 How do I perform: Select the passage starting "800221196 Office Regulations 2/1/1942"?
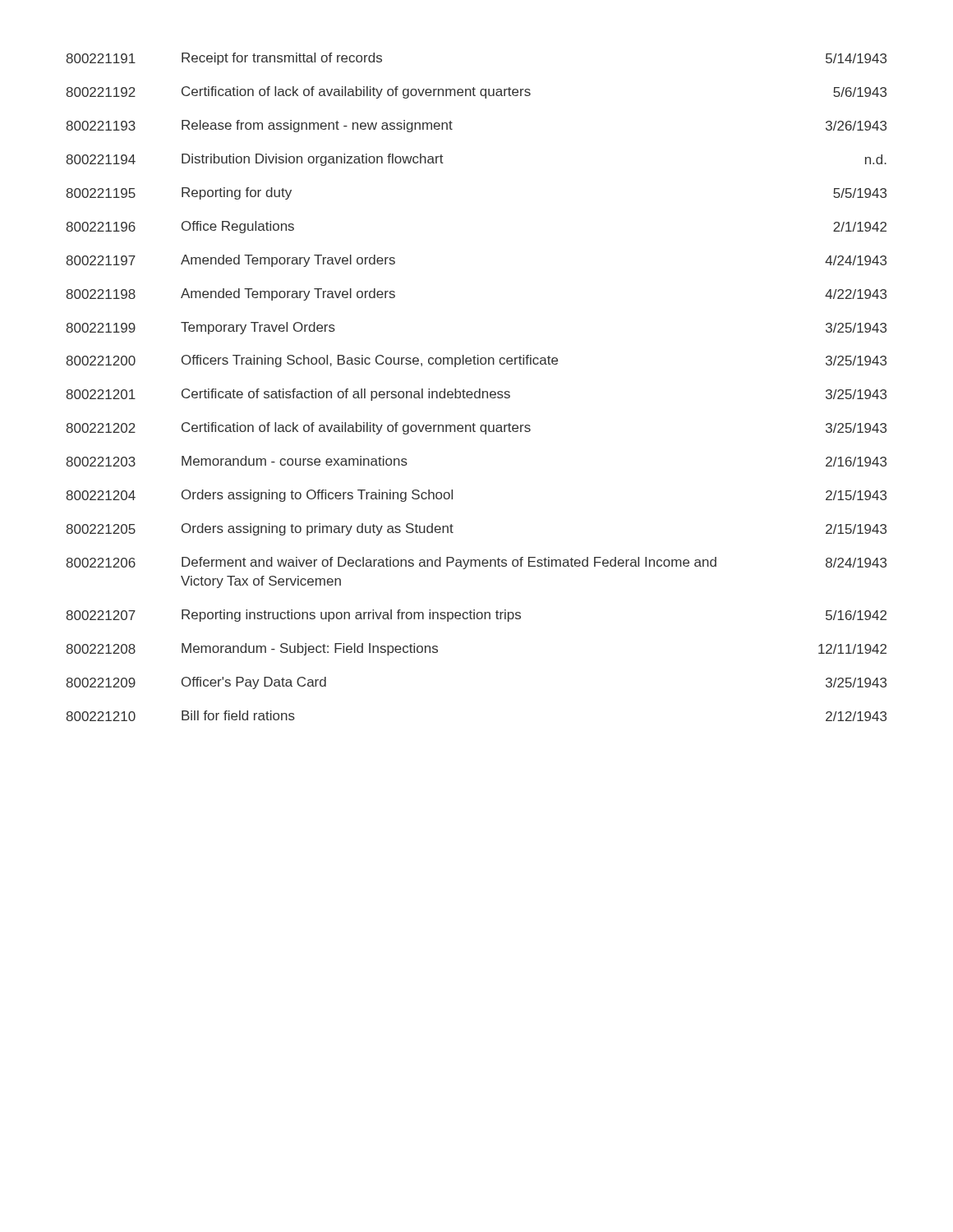click(101, 227)
